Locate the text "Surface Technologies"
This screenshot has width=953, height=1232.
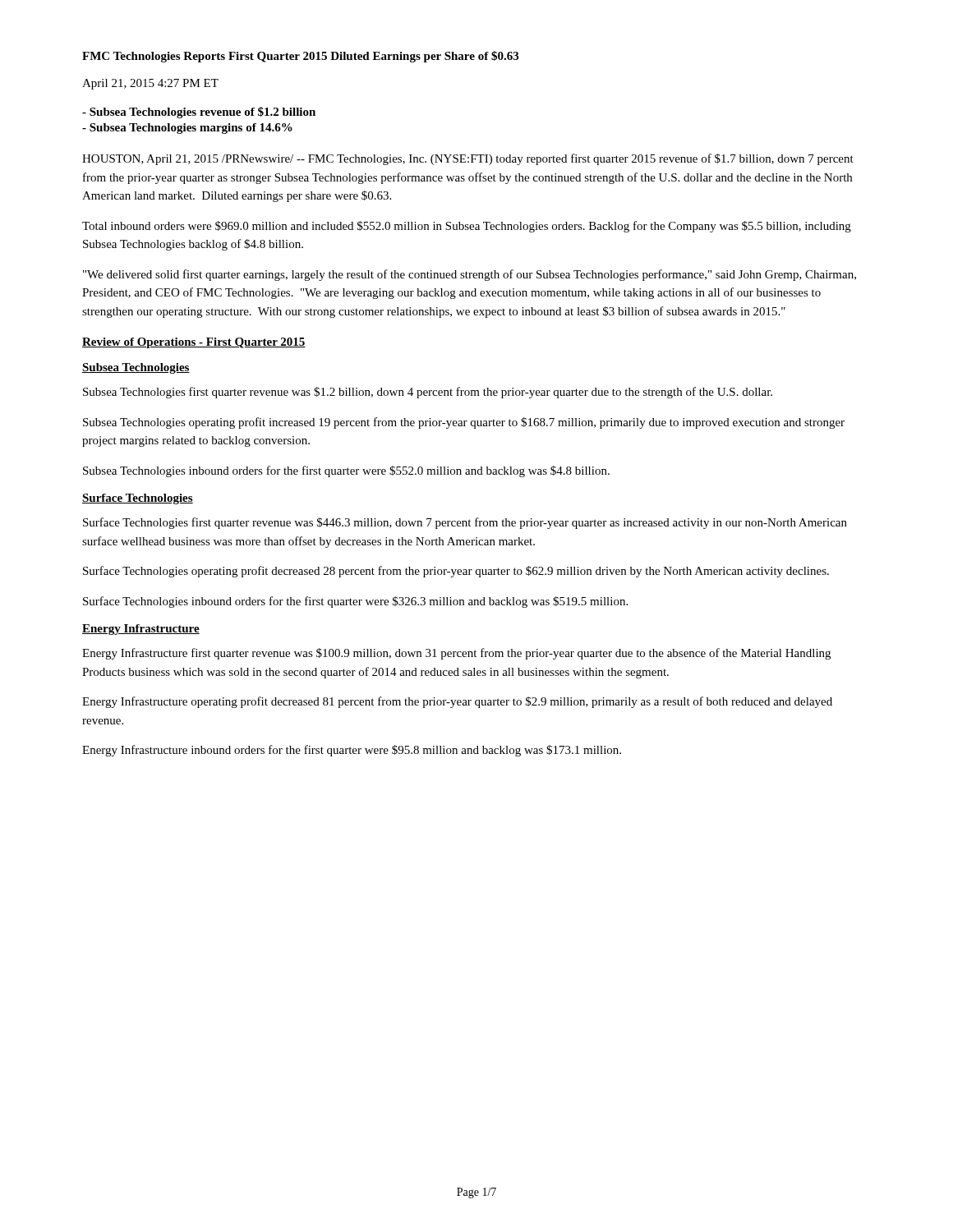click(137, 498)
